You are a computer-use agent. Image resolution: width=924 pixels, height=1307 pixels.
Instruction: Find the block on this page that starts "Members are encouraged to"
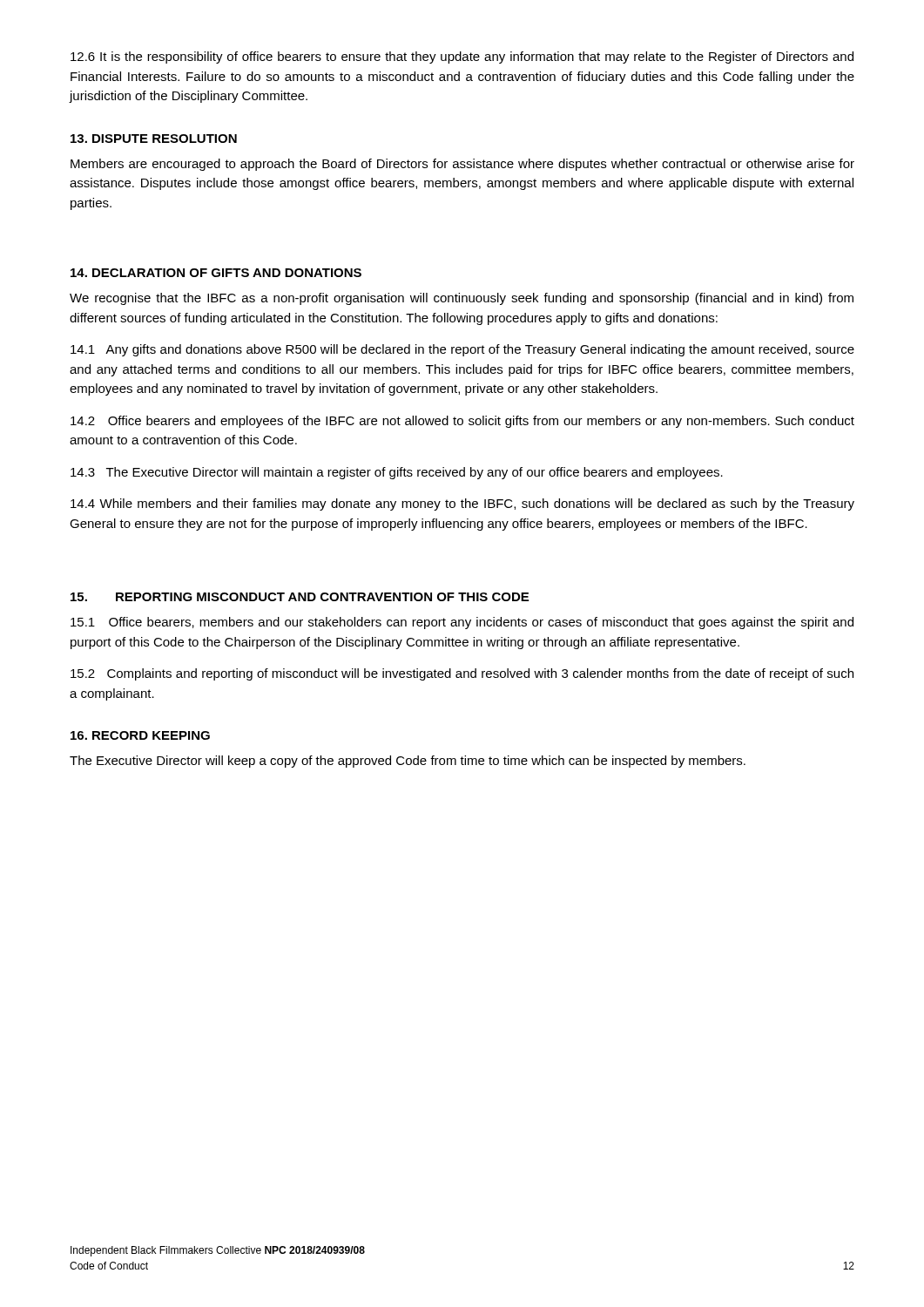462,183
